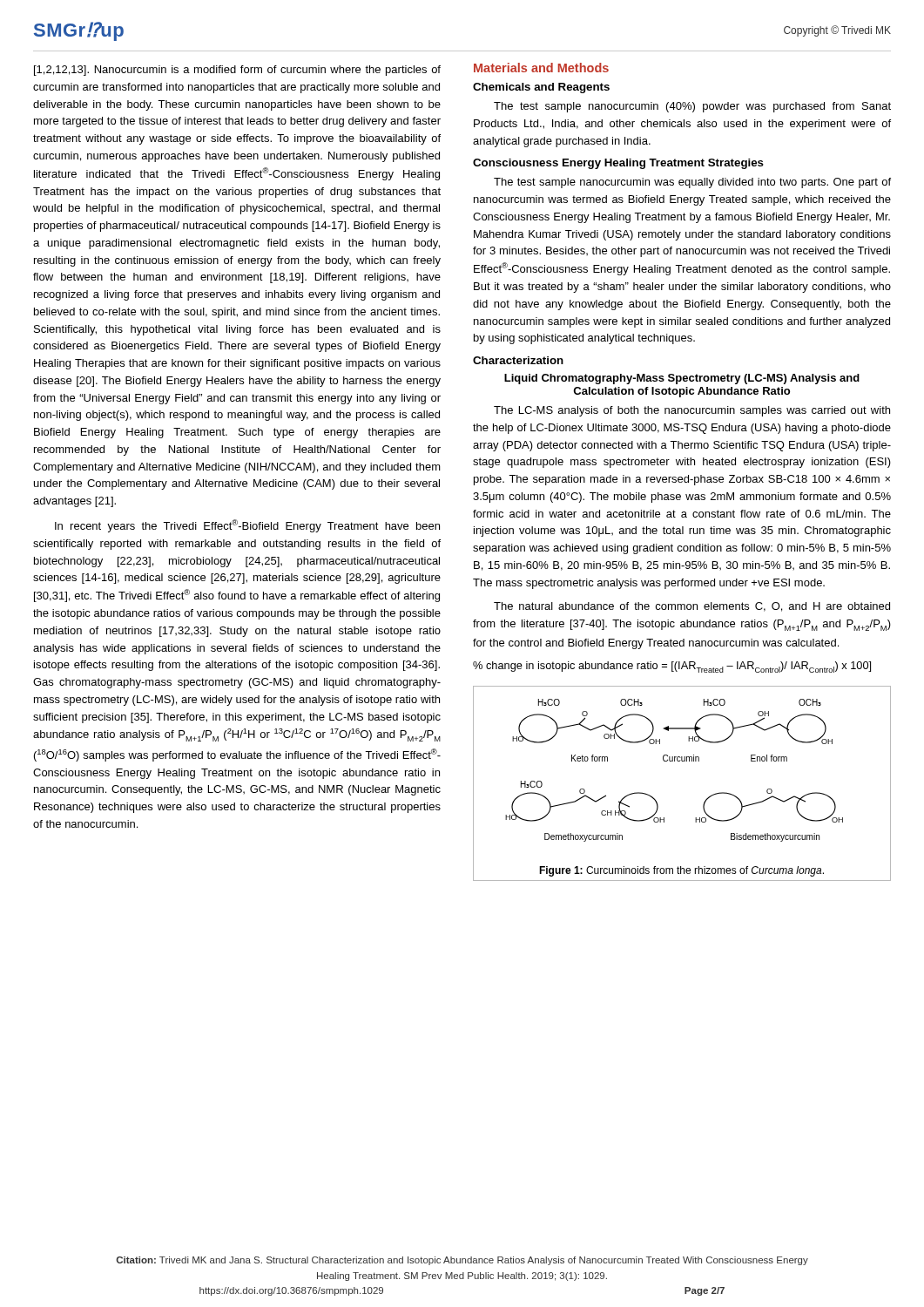Point to the block beginning "The LC-MS analysis of both"
The height and width of the screenshot is (1307, 924).
(x=682, y=496)
